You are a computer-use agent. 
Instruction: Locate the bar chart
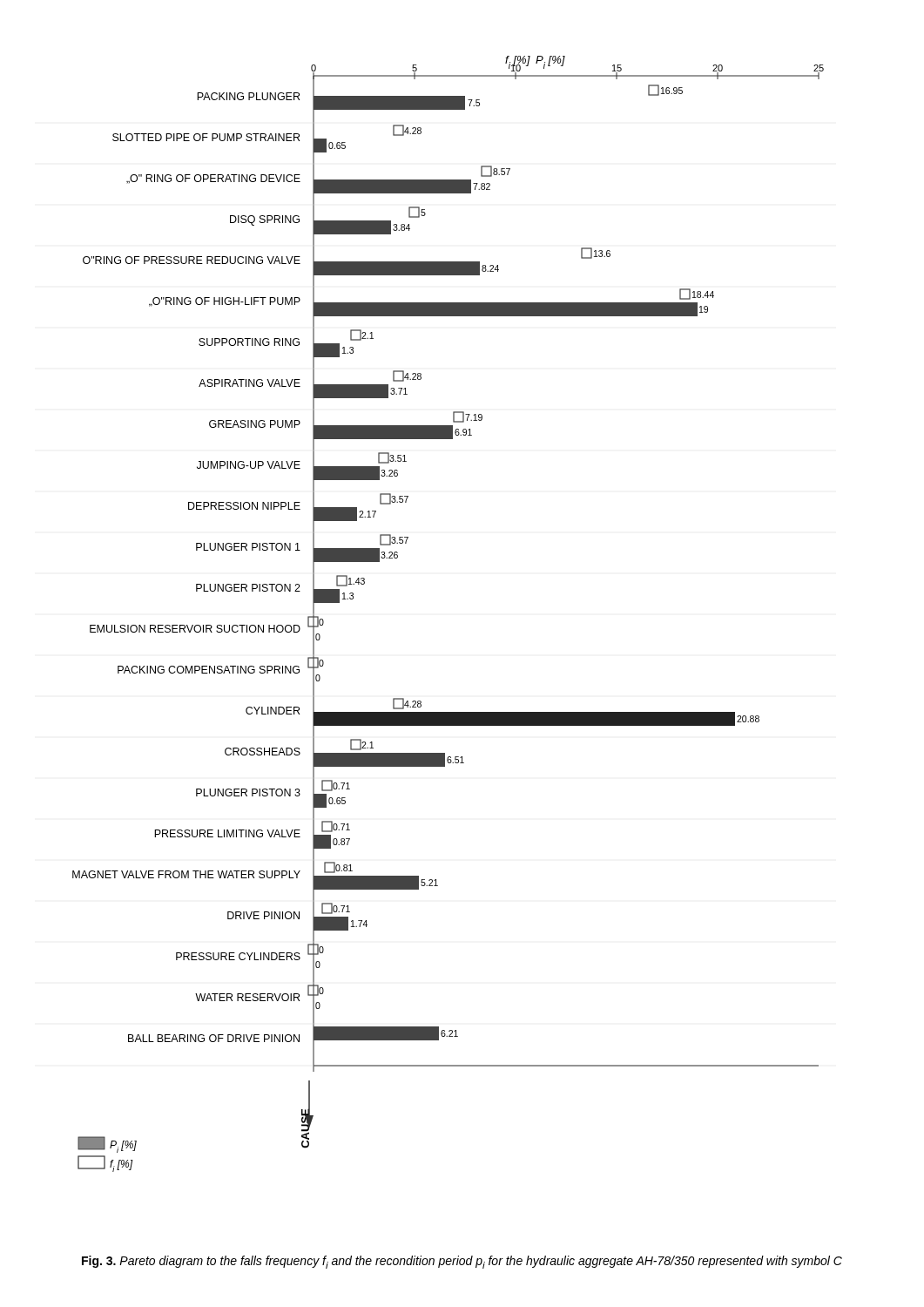coord(462,619)
